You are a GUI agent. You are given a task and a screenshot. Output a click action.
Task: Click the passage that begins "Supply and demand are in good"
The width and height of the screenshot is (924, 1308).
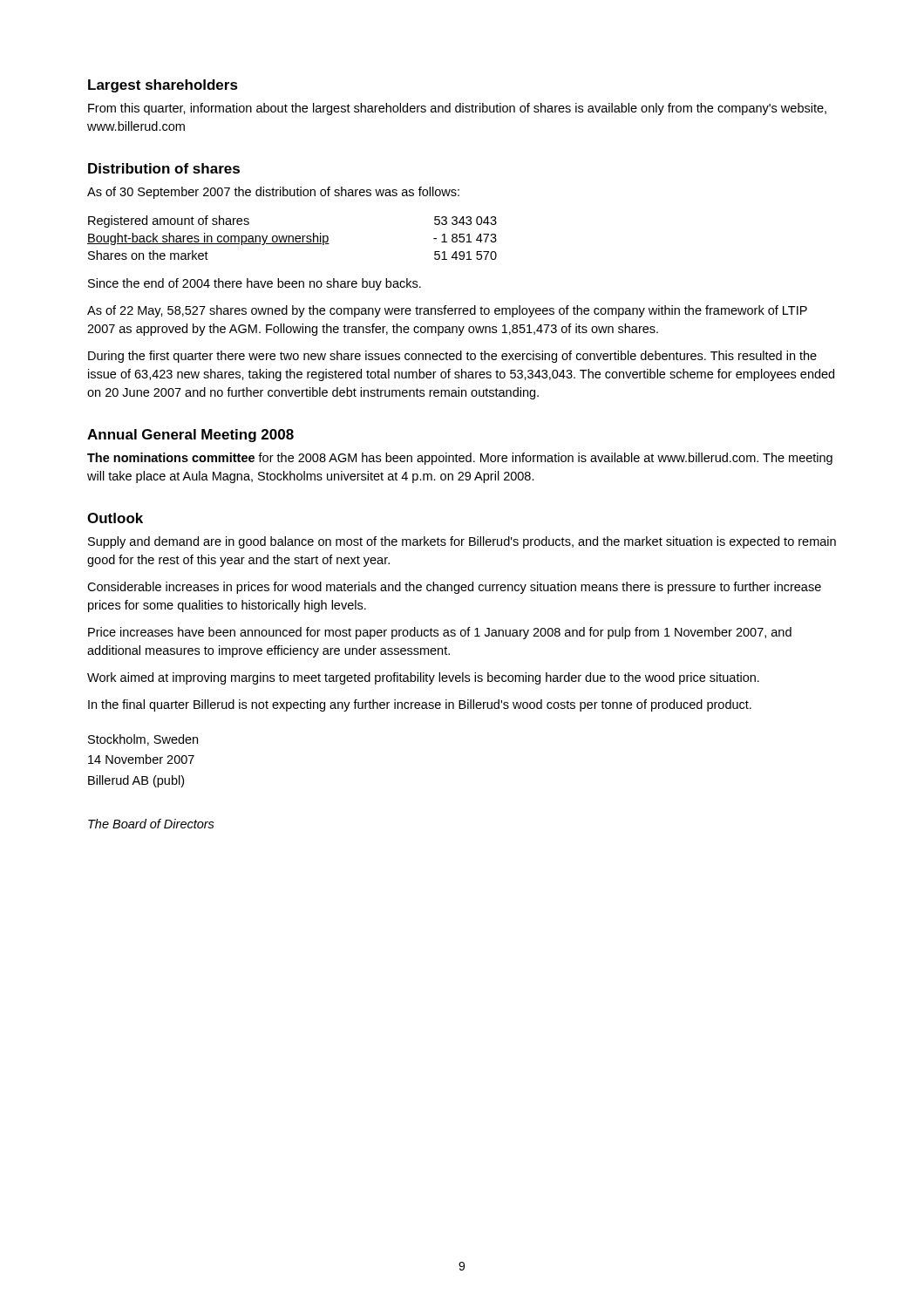tap(462, 551)
